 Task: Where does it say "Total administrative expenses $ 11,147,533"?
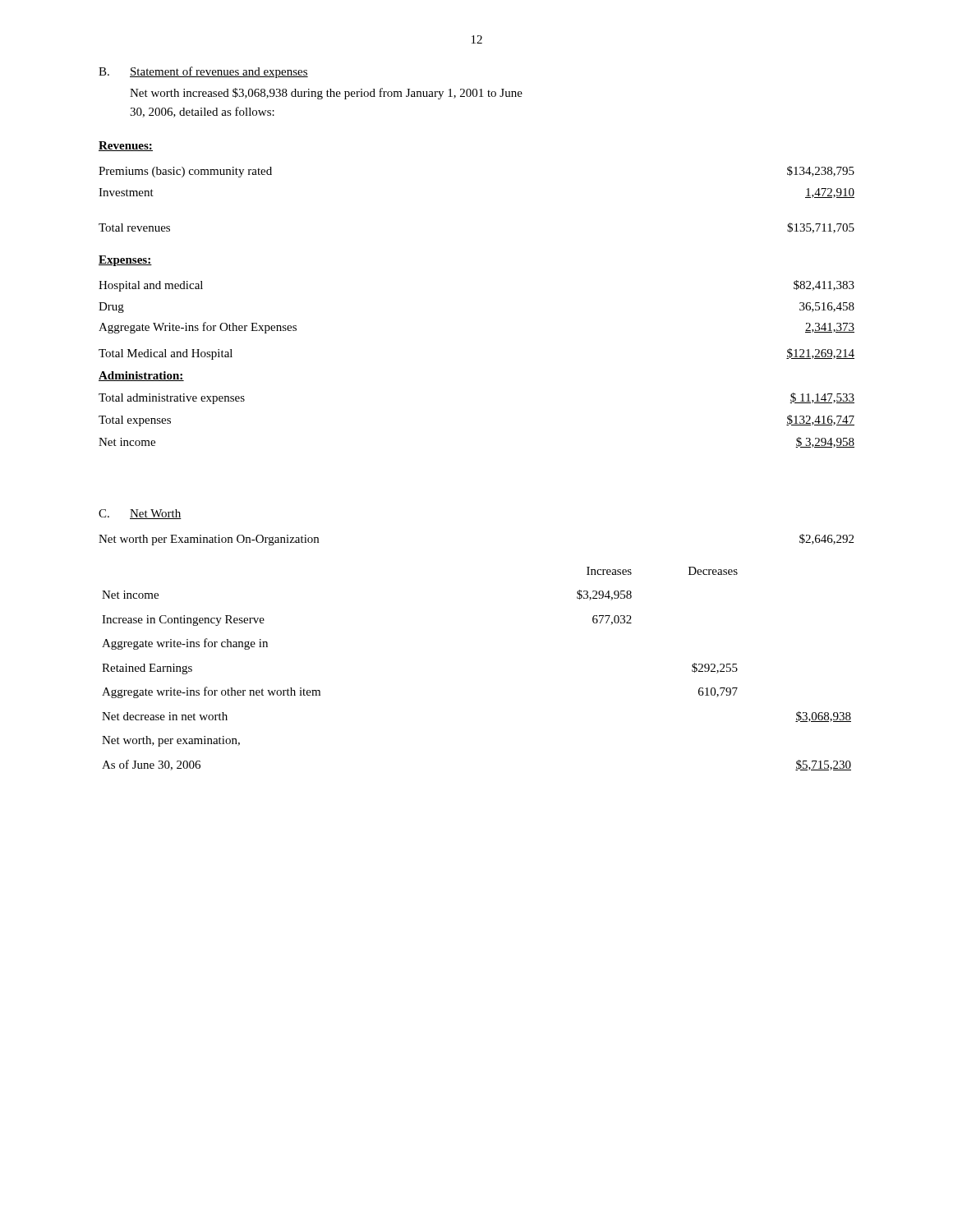coord(175,399)
